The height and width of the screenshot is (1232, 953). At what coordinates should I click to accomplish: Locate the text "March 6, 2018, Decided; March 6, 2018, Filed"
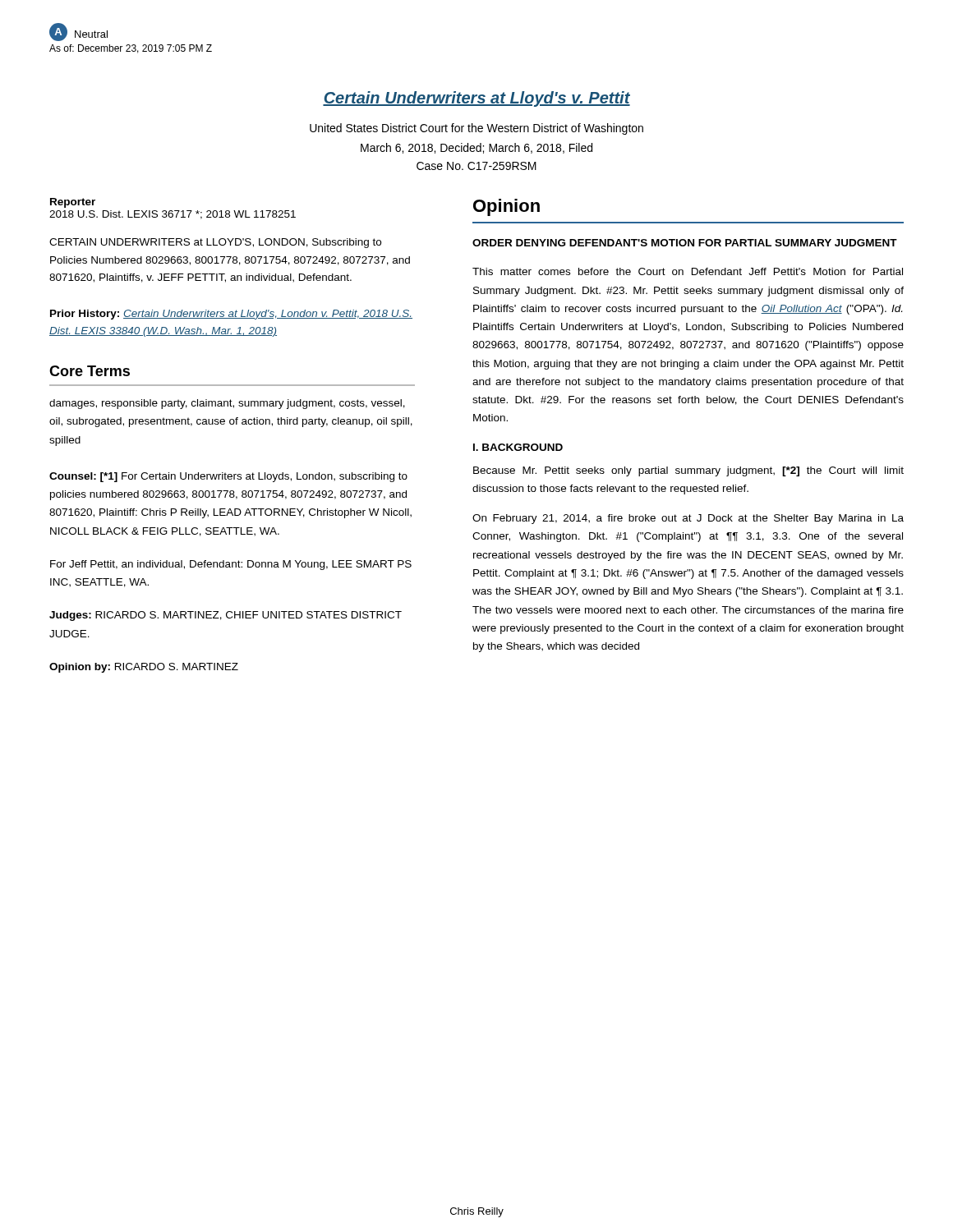tap(476, 148)
